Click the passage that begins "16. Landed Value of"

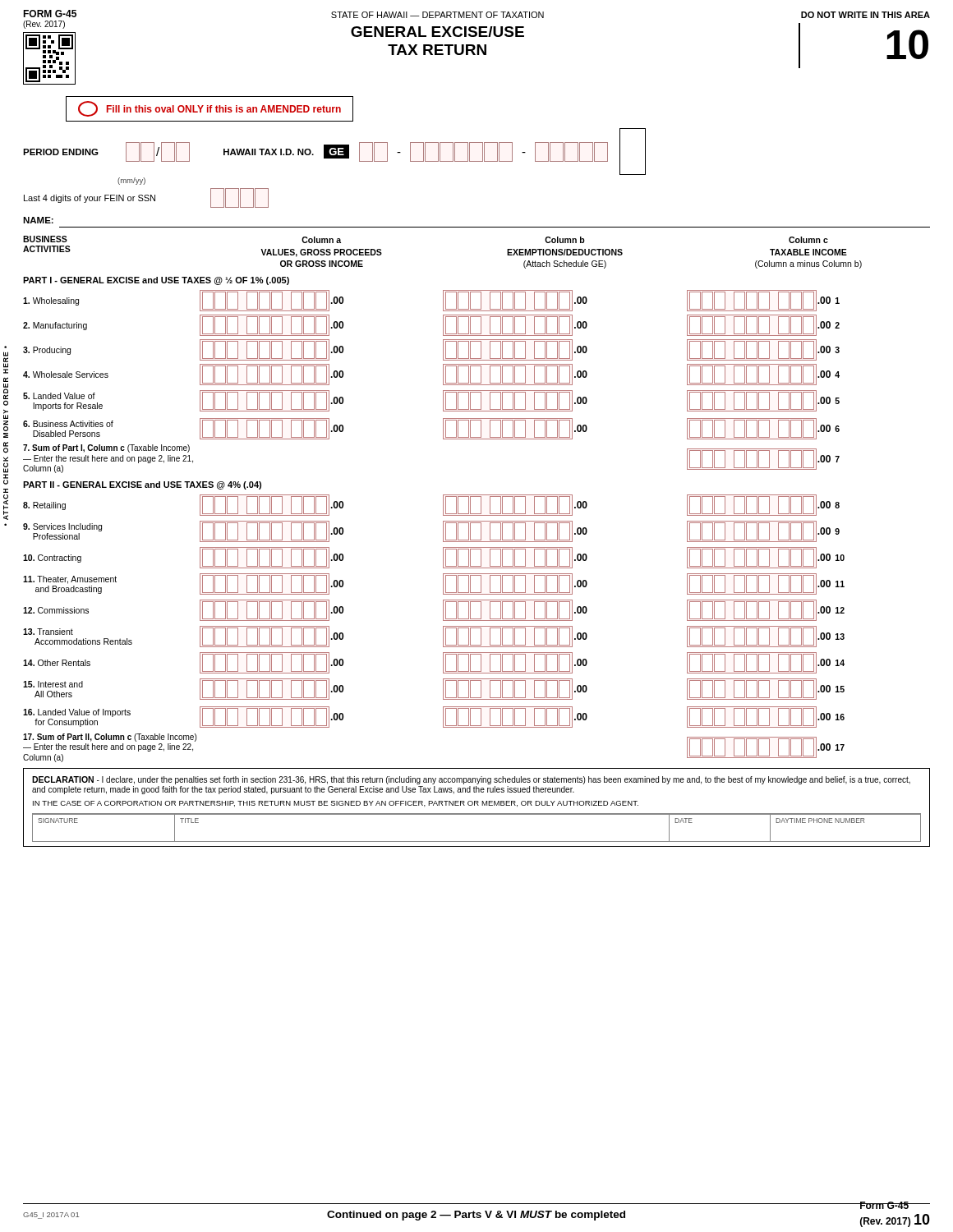(476, 717)
